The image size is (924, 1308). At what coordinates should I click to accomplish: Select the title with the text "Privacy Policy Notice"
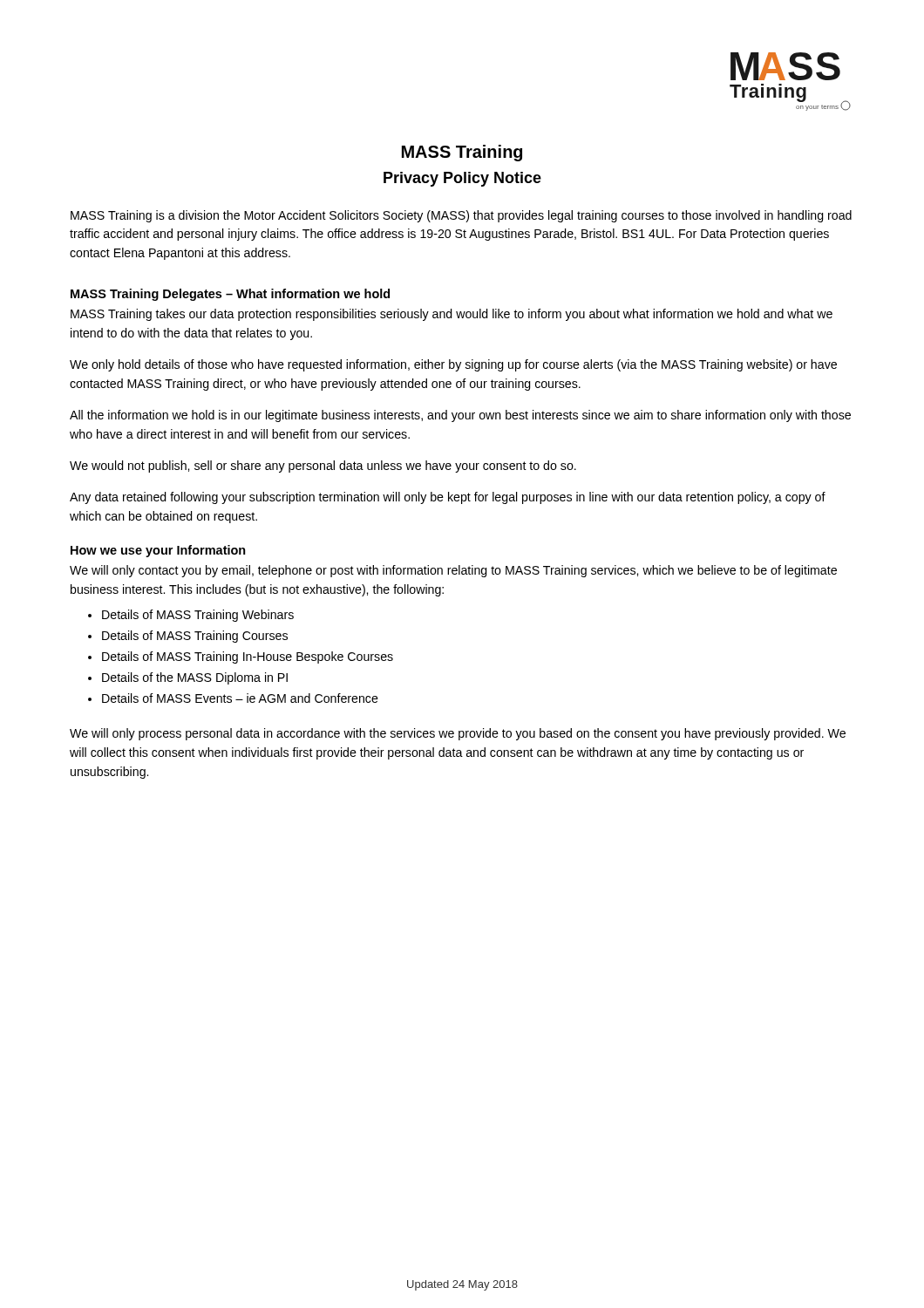462,178
